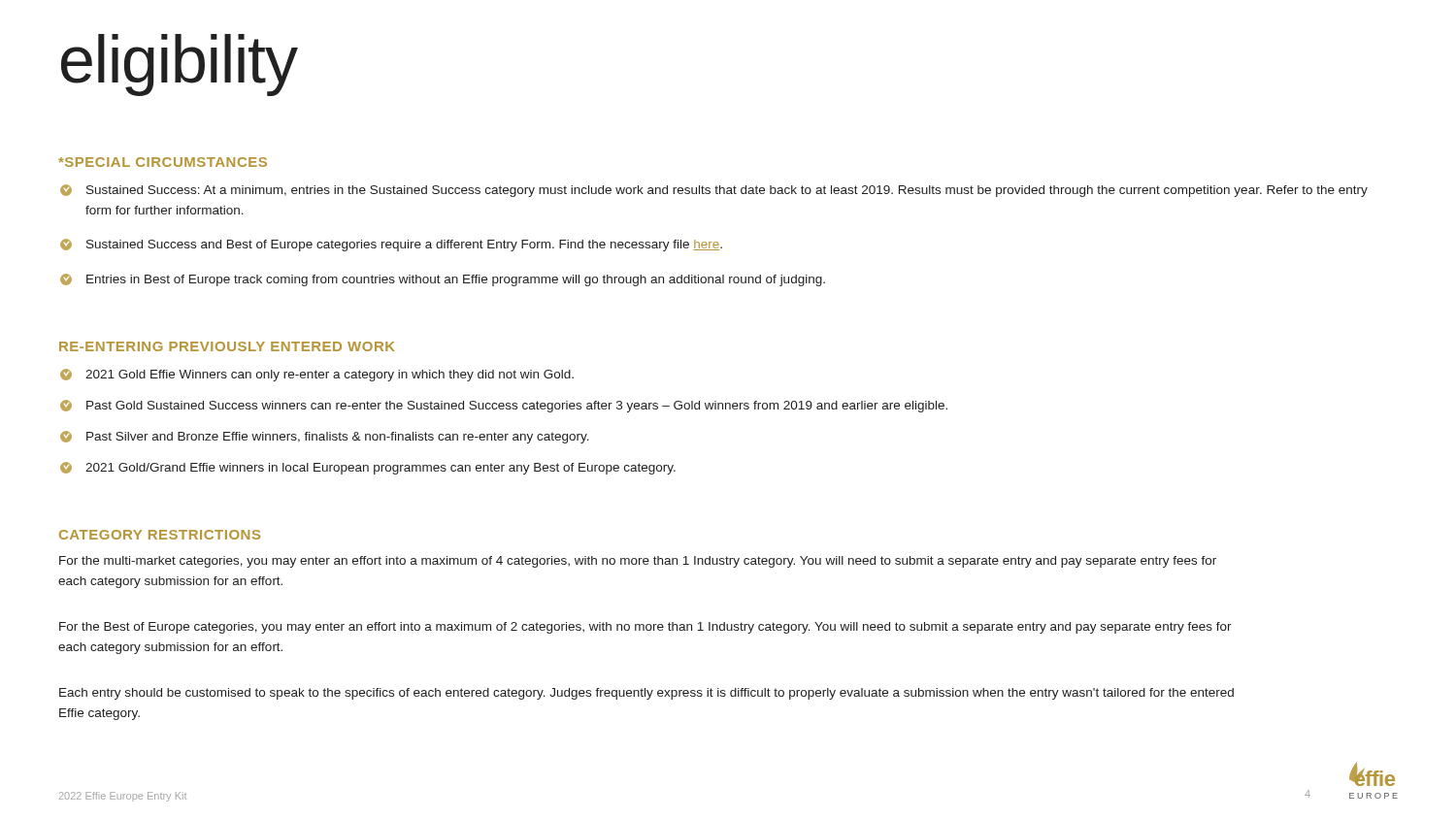The width and height of the screenshot is (1456, 819).
Task: Locate the passage starting "2021 Gold/Grand Effie winners in local"
Action: click(368, 468)
